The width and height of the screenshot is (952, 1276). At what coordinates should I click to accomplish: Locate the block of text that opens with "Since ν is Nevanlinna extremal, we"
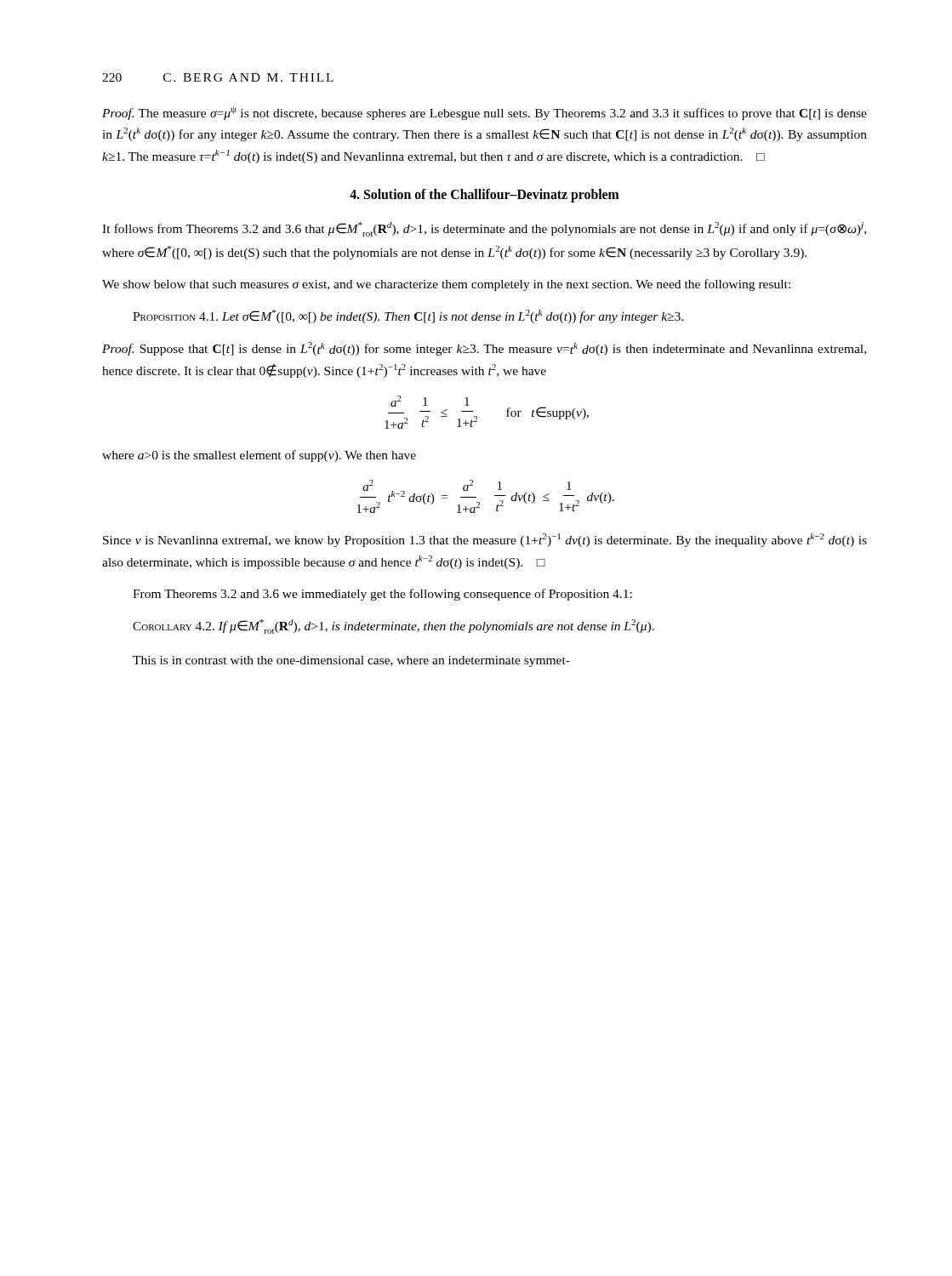coord(484,550)
